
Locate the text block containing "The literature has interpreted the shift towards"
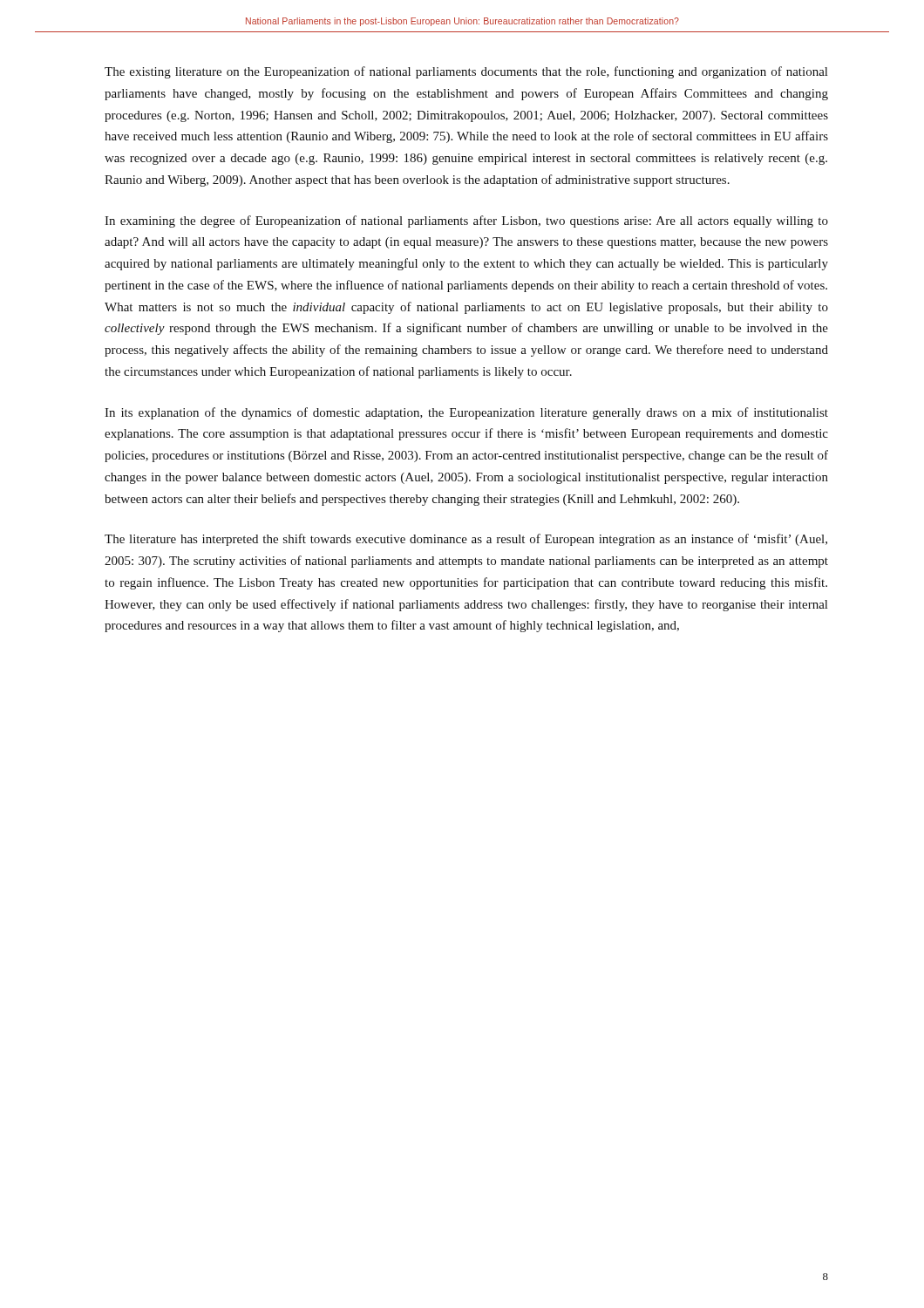pyautogui.click(x=466, y=583)
